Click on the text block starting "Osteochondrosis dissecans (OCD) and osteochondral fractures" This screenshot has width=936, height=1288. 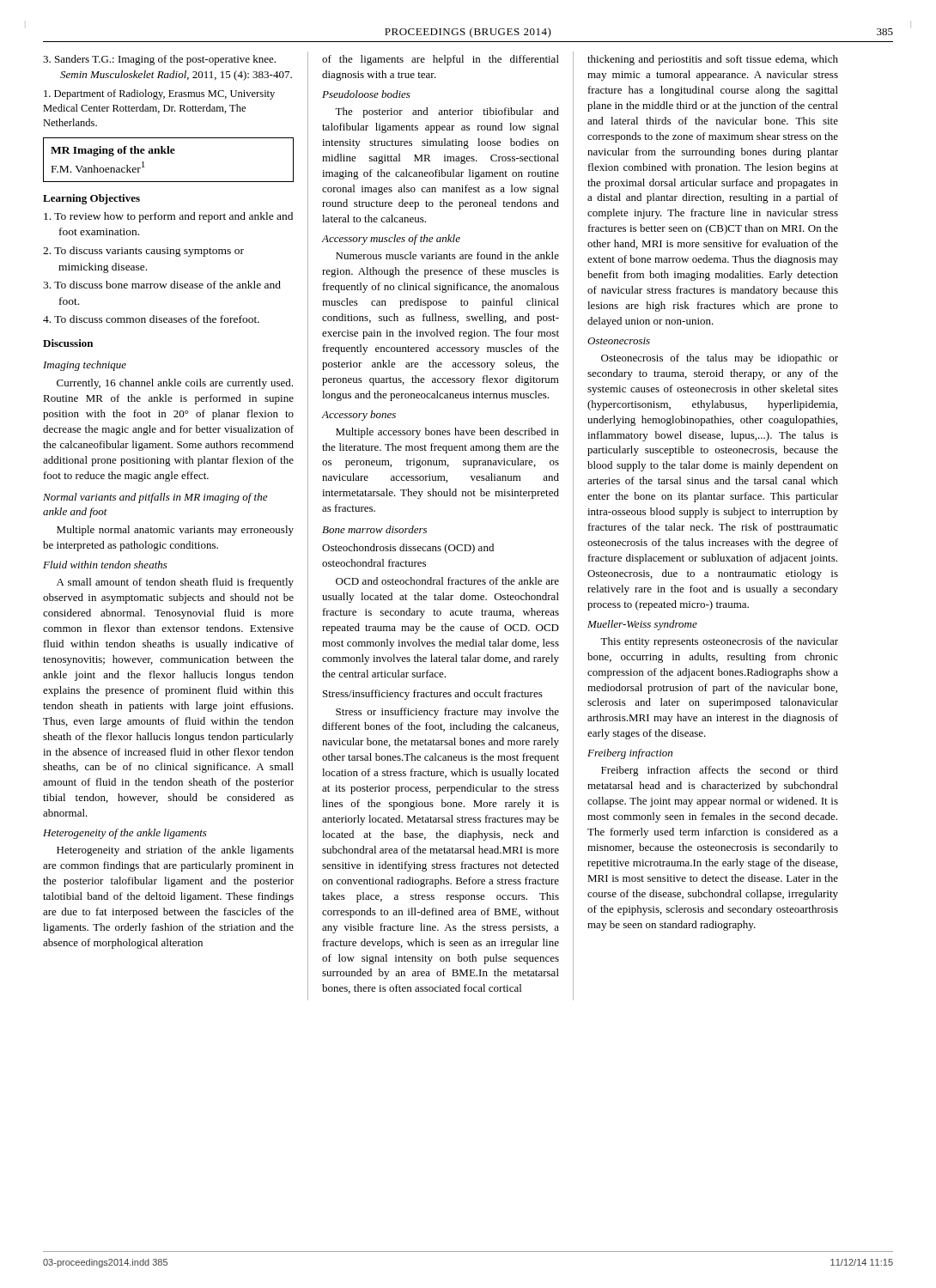click(x=408, y=555)
